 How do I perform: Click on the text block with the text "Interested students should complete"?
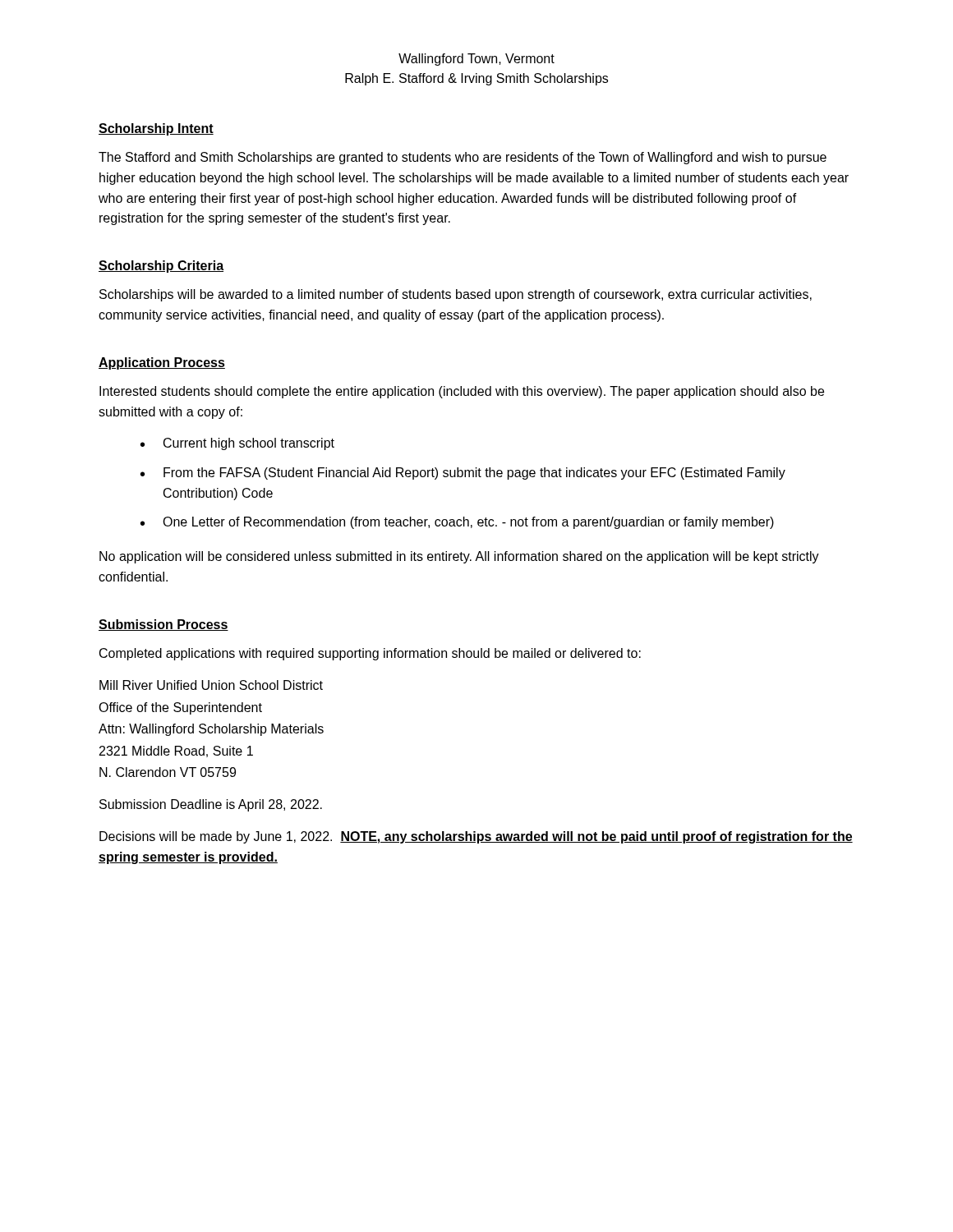pos(462,401)
